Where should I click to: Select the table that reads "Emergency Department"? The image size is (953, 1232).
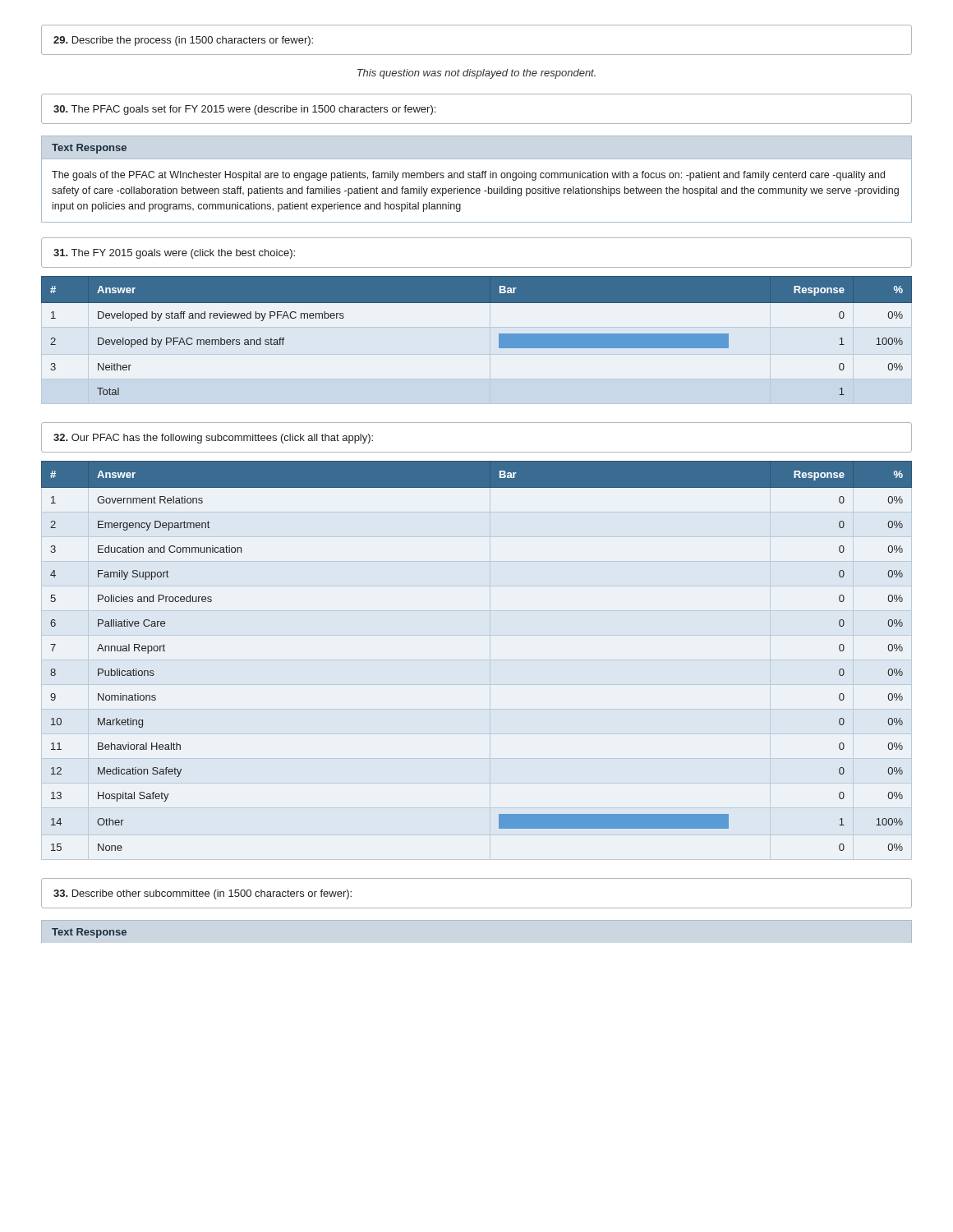476,661
